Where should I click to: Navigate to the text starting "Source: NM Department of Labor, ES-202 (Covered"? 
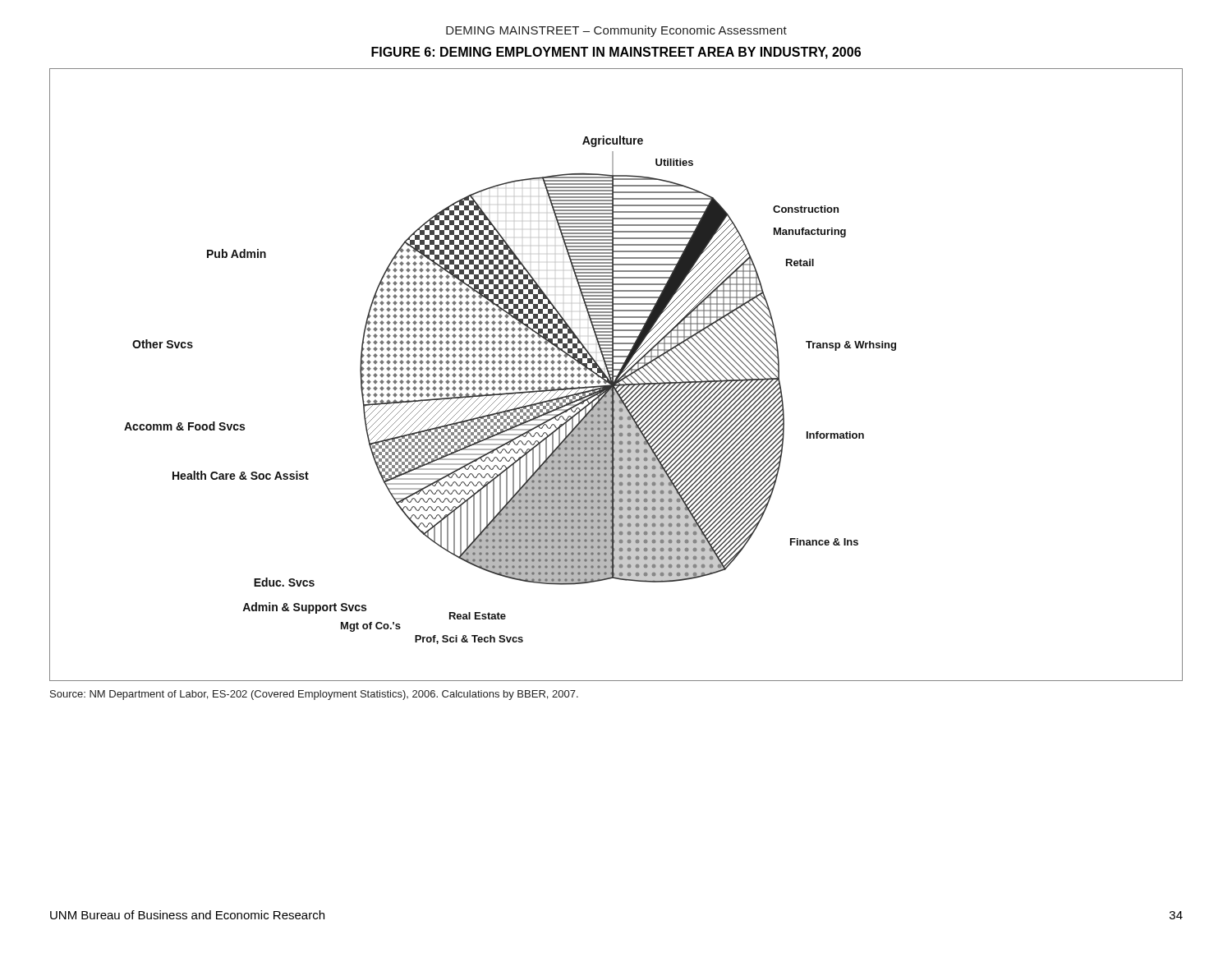click(314, 694)
